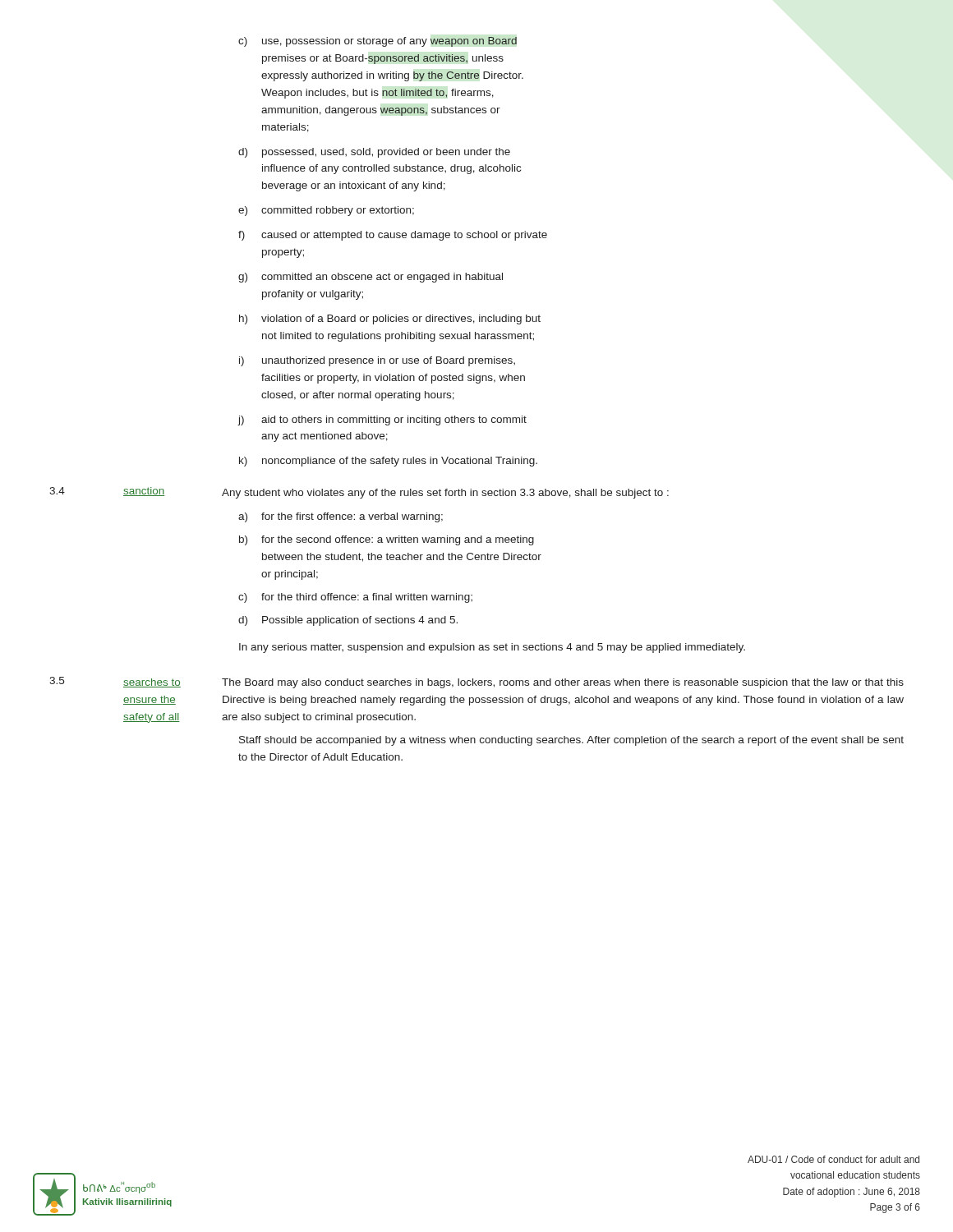Screen dimensions: 1232x953
Task: Find the block on this page that starts "In any serious matter, suspension and expulsion"
Action: click(492, 647)
